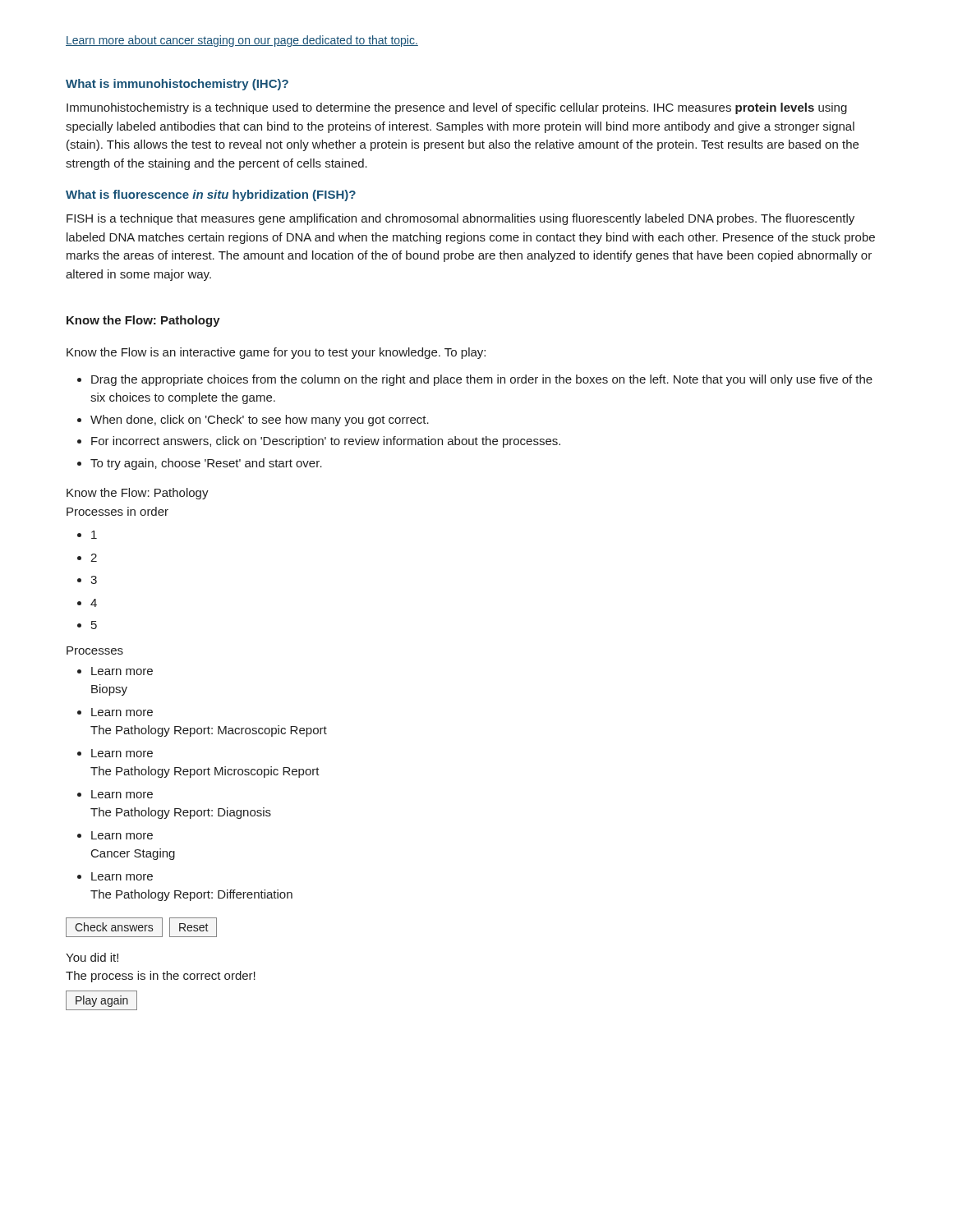
Task: Find the text block with the text "FISH is a technique that"
Action: tap(471, 246)
